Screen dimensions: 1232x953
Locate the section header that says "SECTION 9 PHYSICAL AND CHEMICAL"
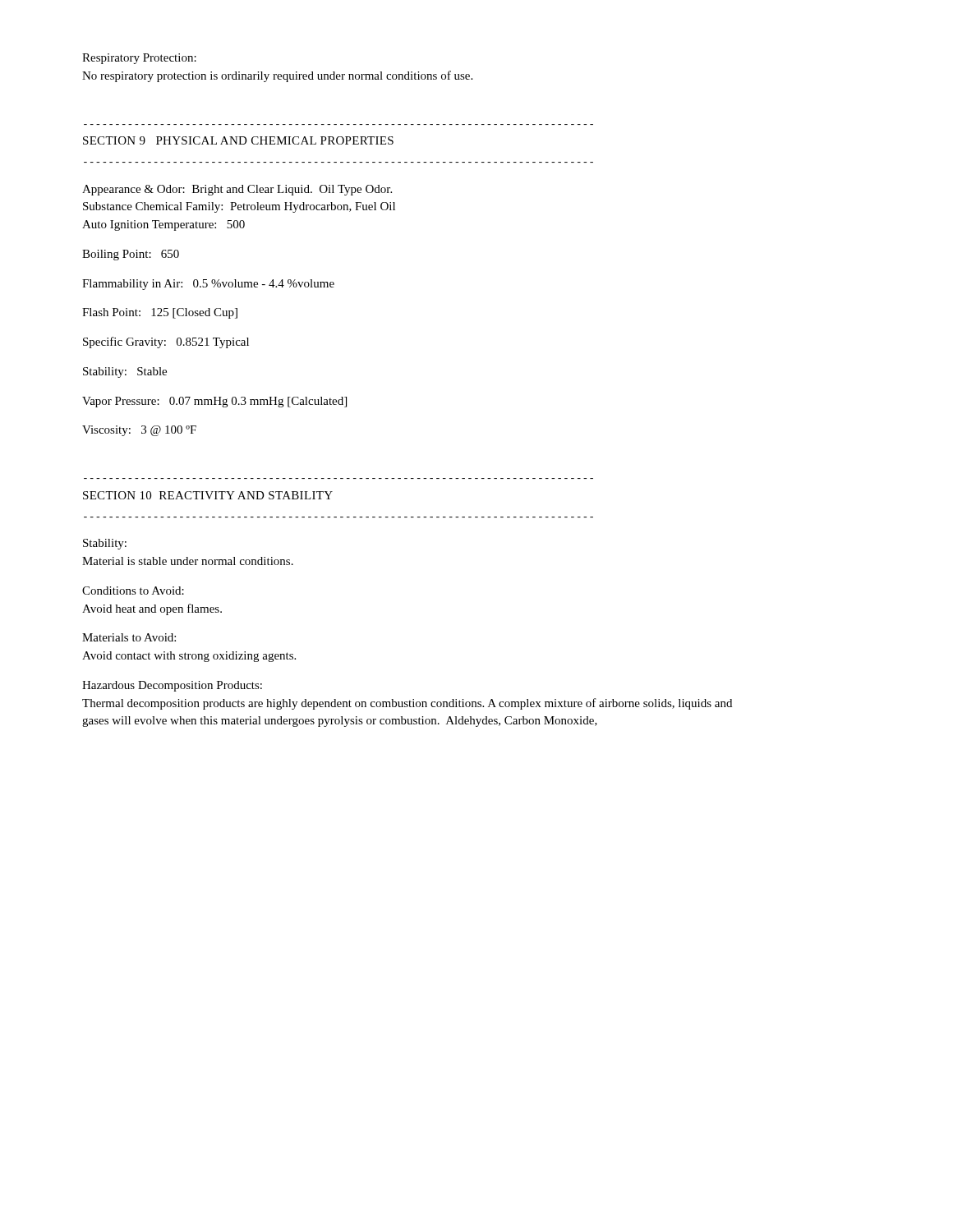(x=238, y=141)
